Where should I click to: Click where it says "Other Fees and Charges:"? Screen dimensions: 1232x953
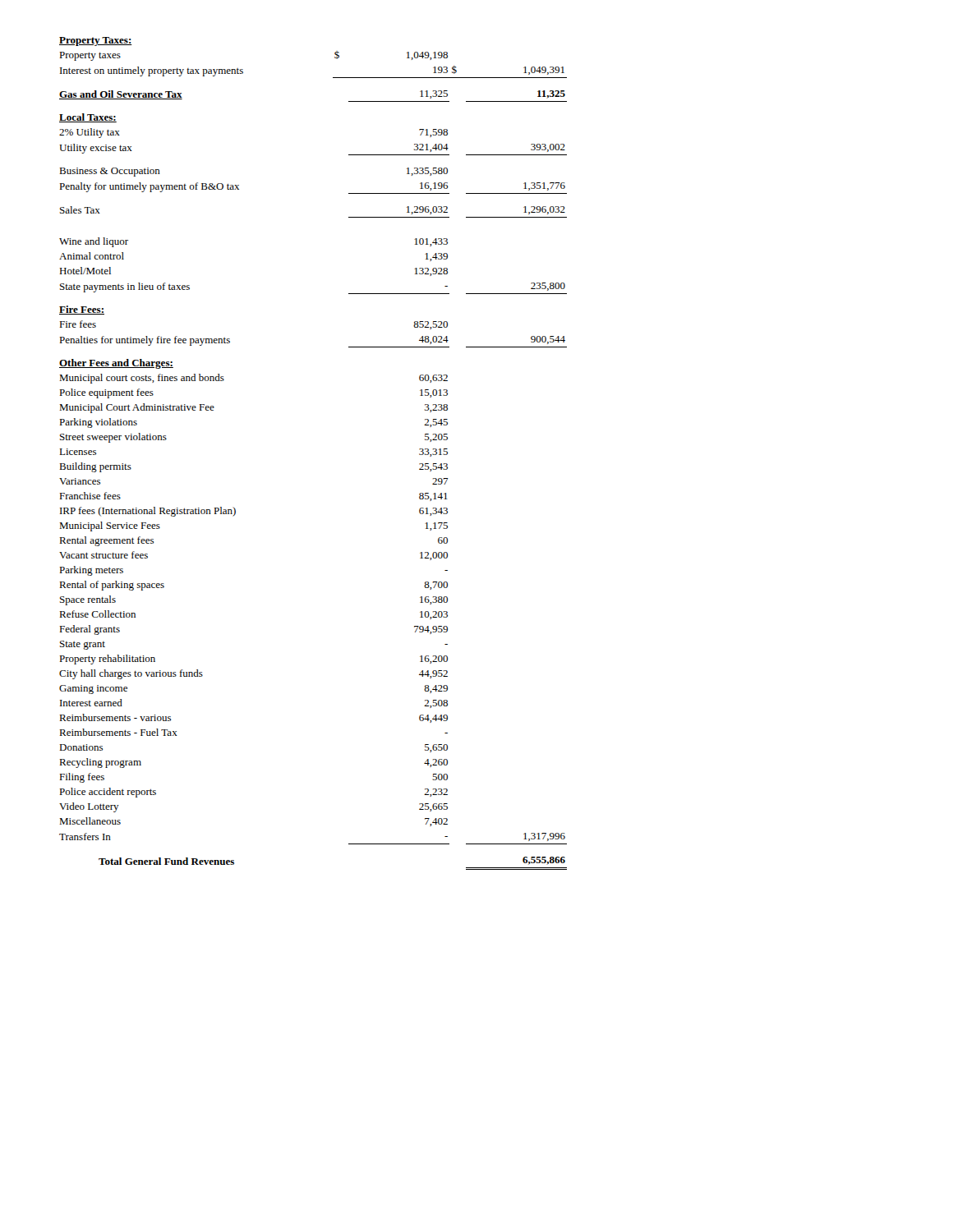coord(116,363)
